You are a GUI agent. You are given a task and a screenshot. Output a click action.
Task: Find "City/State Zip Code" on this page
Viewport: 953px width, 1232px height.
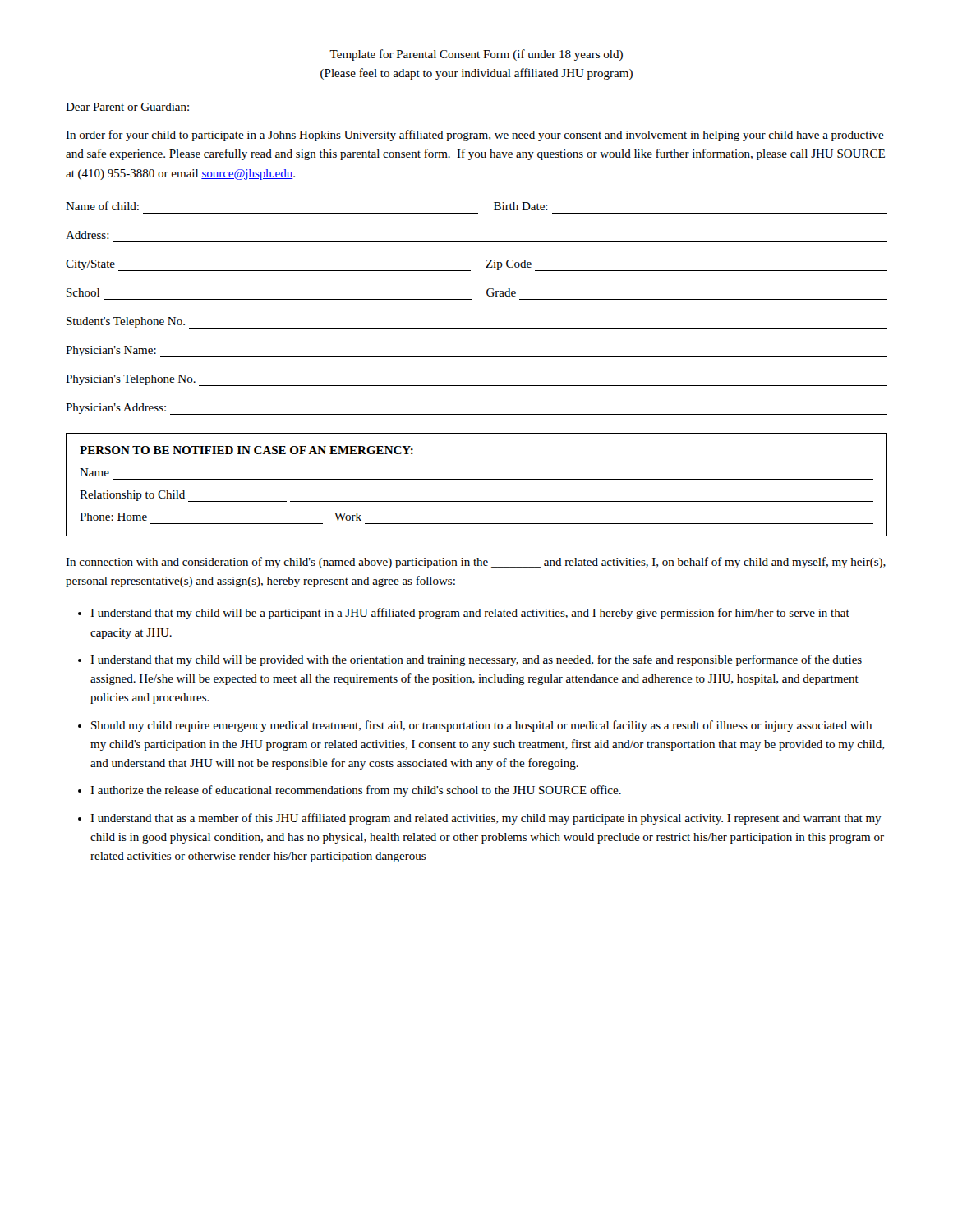476,264
